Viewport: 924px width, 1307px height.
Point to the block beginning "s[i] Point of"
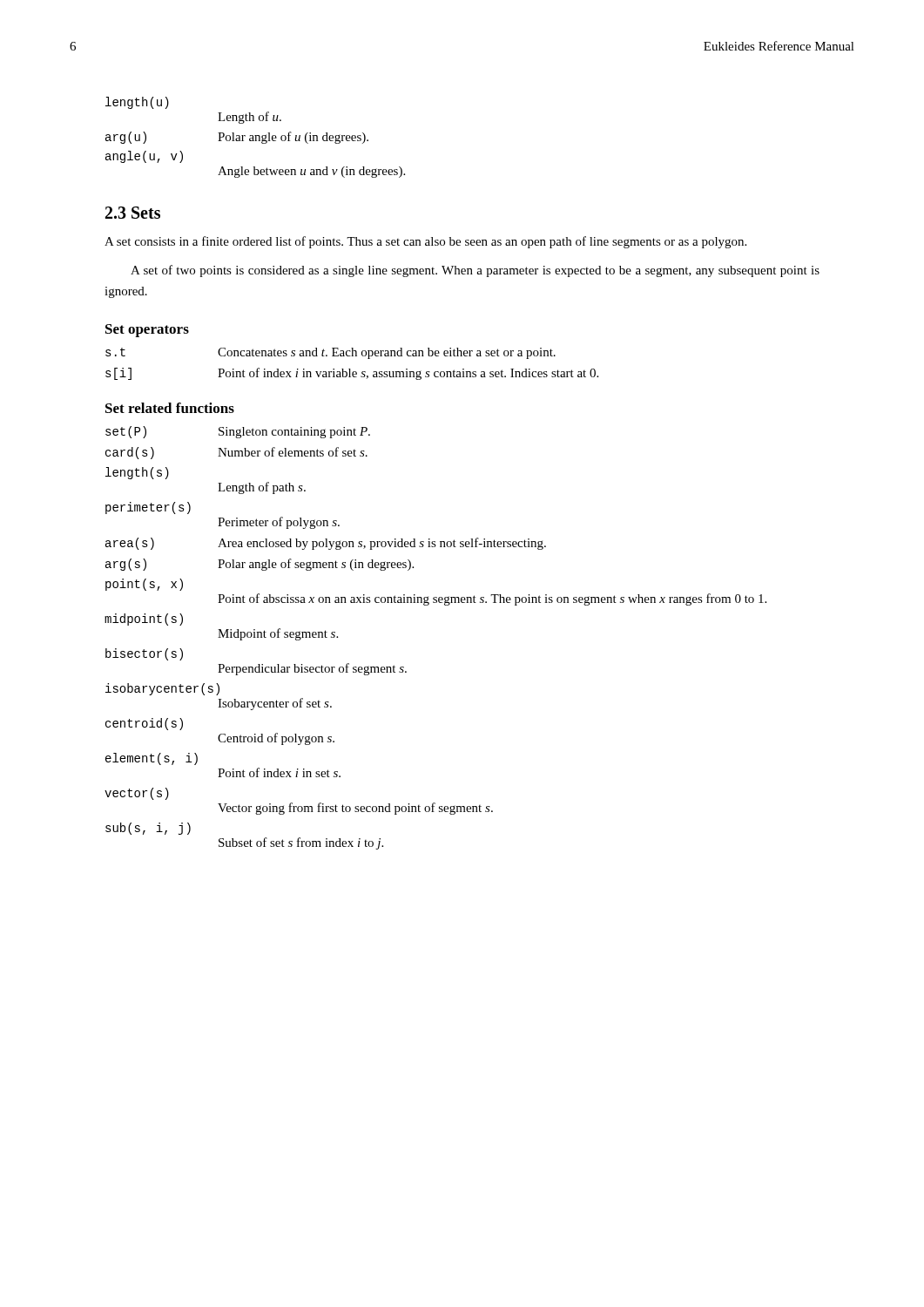(462, 373)
